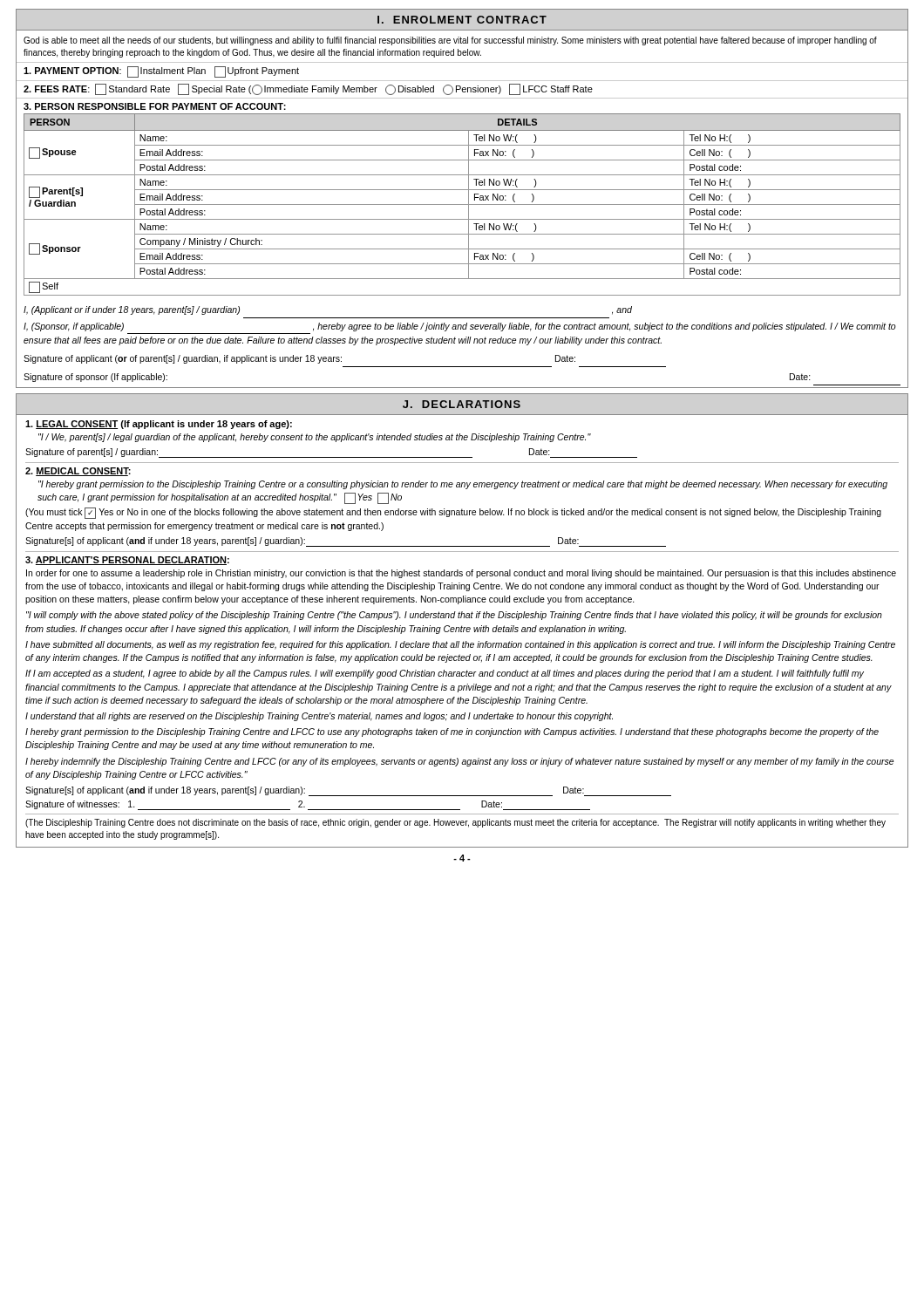Screen dimensions: 1308x924
Task: Point to the text block starting "1. LEGAL CONSENT (If applicant is under 18"
Action: click(159, 424)
